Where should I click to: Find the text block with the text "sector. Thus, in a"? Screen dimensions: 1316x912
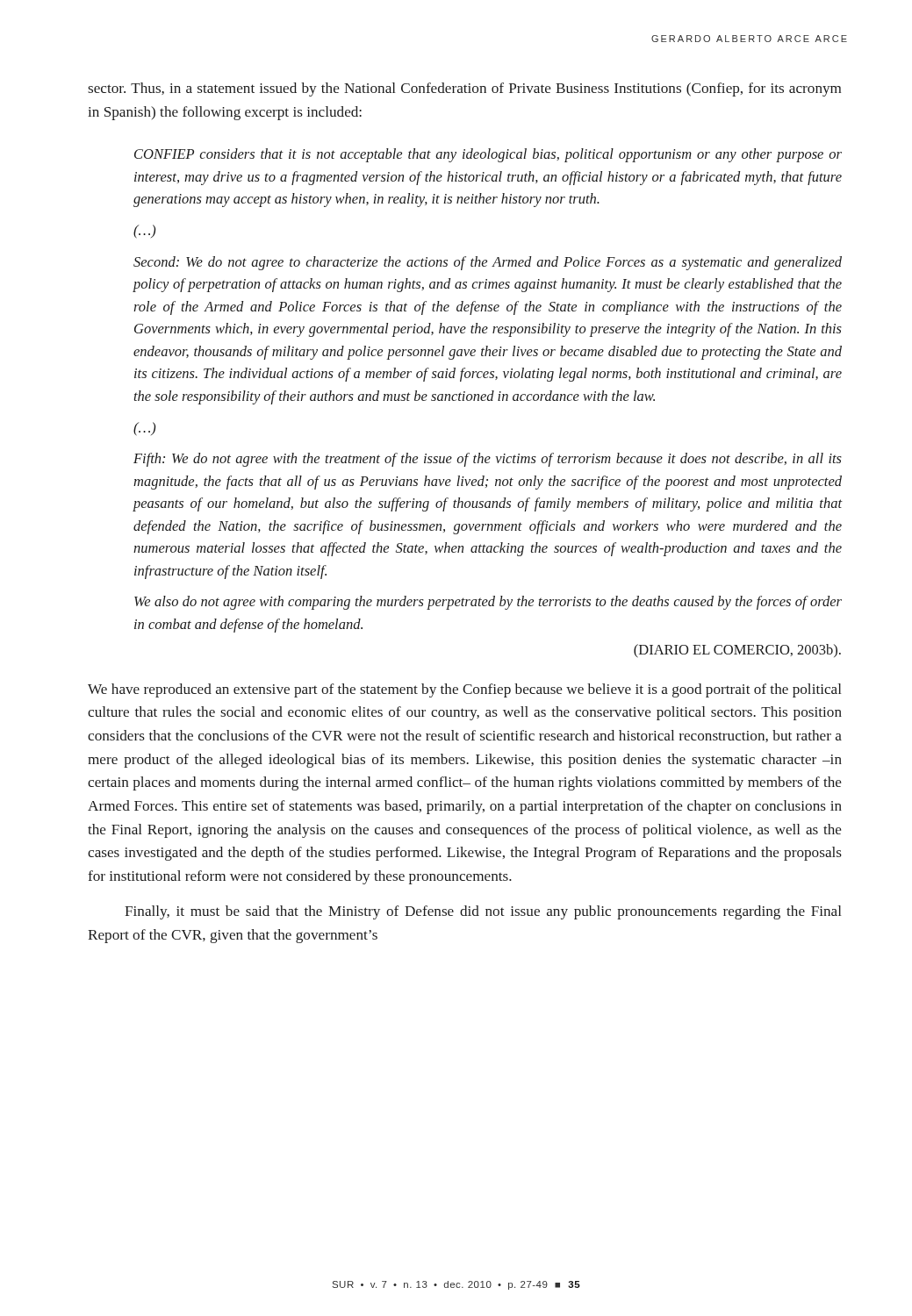click(465, 100)
